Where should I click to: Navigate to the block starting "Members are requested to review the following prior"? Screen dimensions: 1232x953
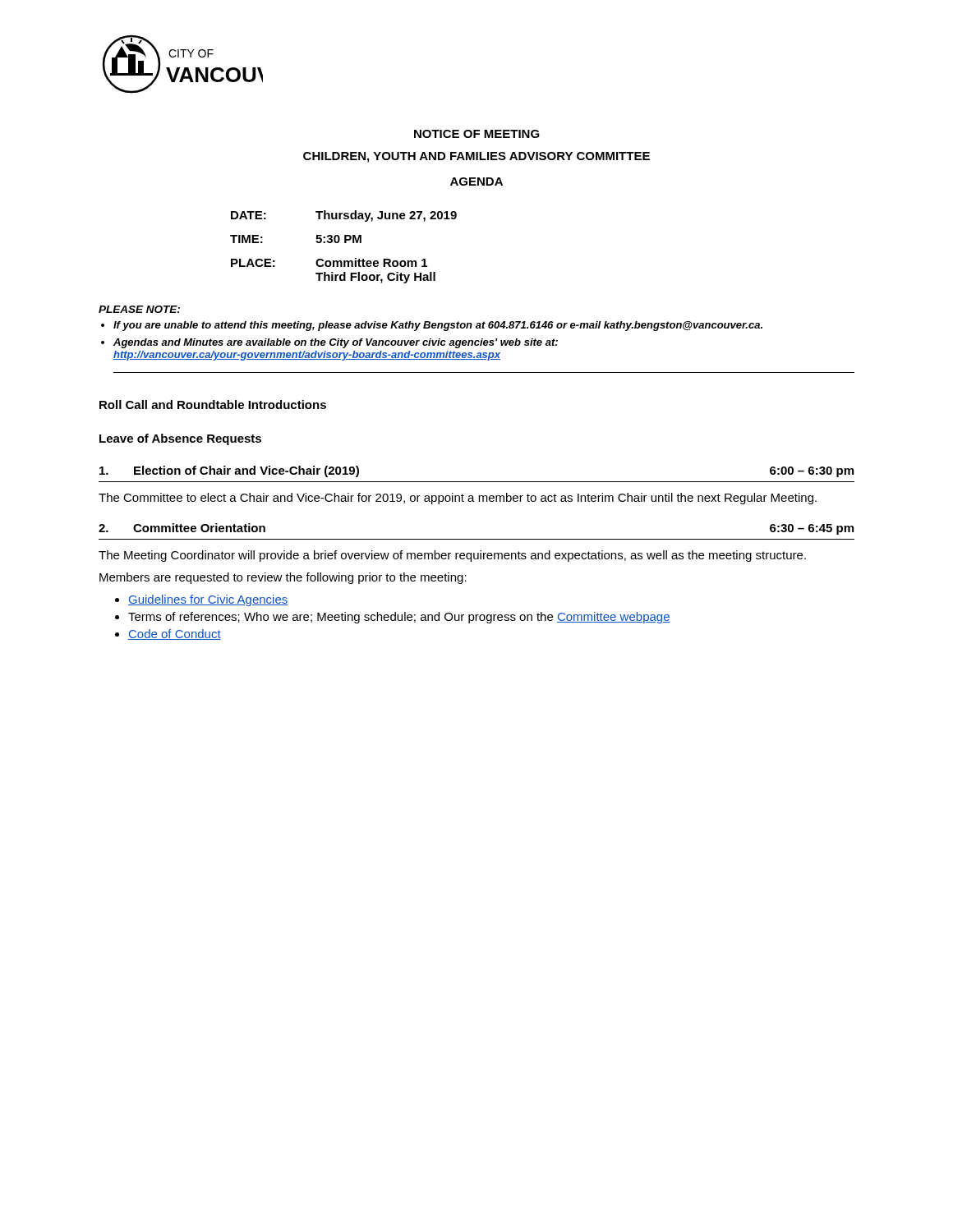(283, 577)
